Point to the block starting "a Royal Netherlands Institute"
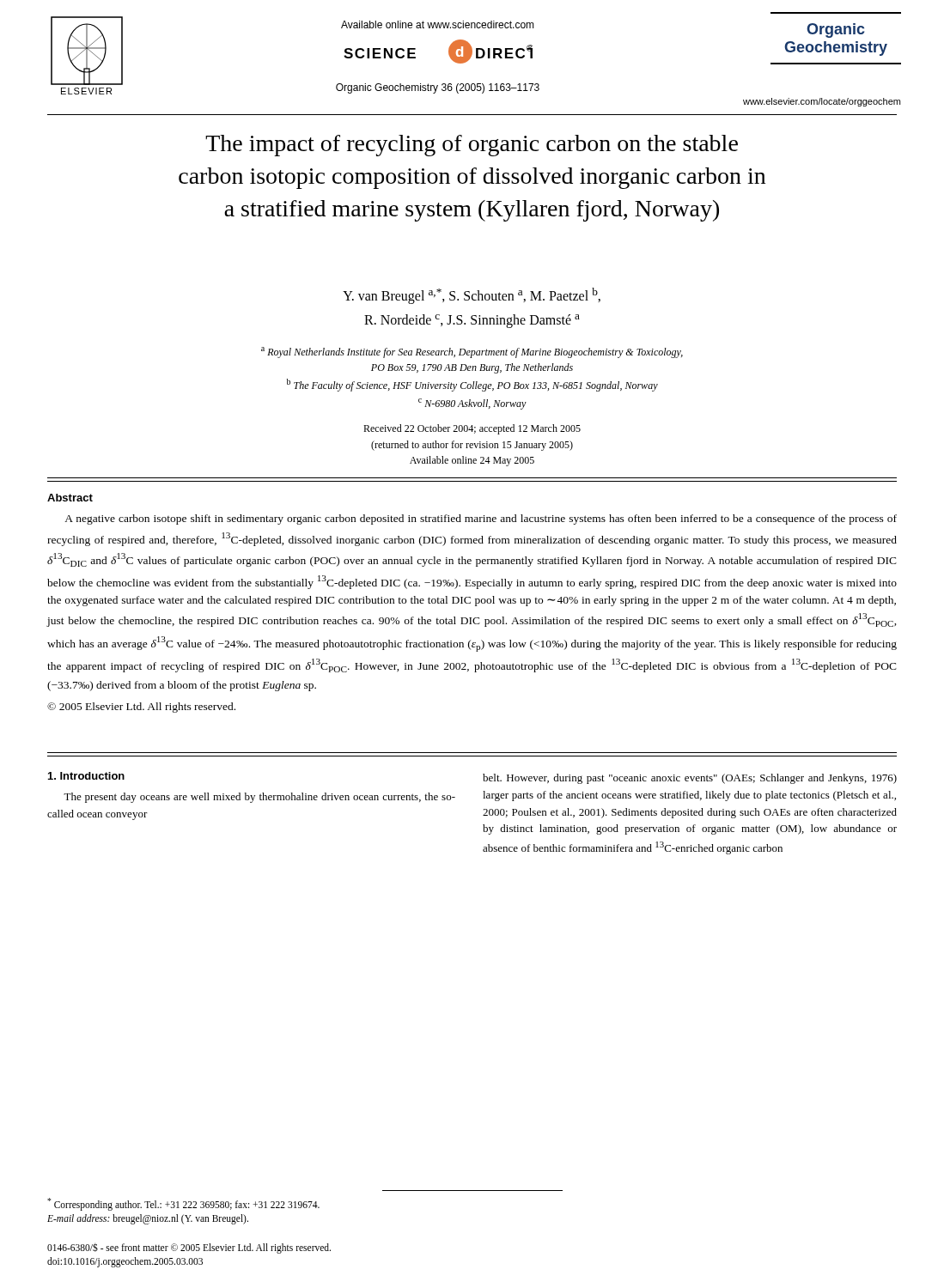 (x=472, y=377)
